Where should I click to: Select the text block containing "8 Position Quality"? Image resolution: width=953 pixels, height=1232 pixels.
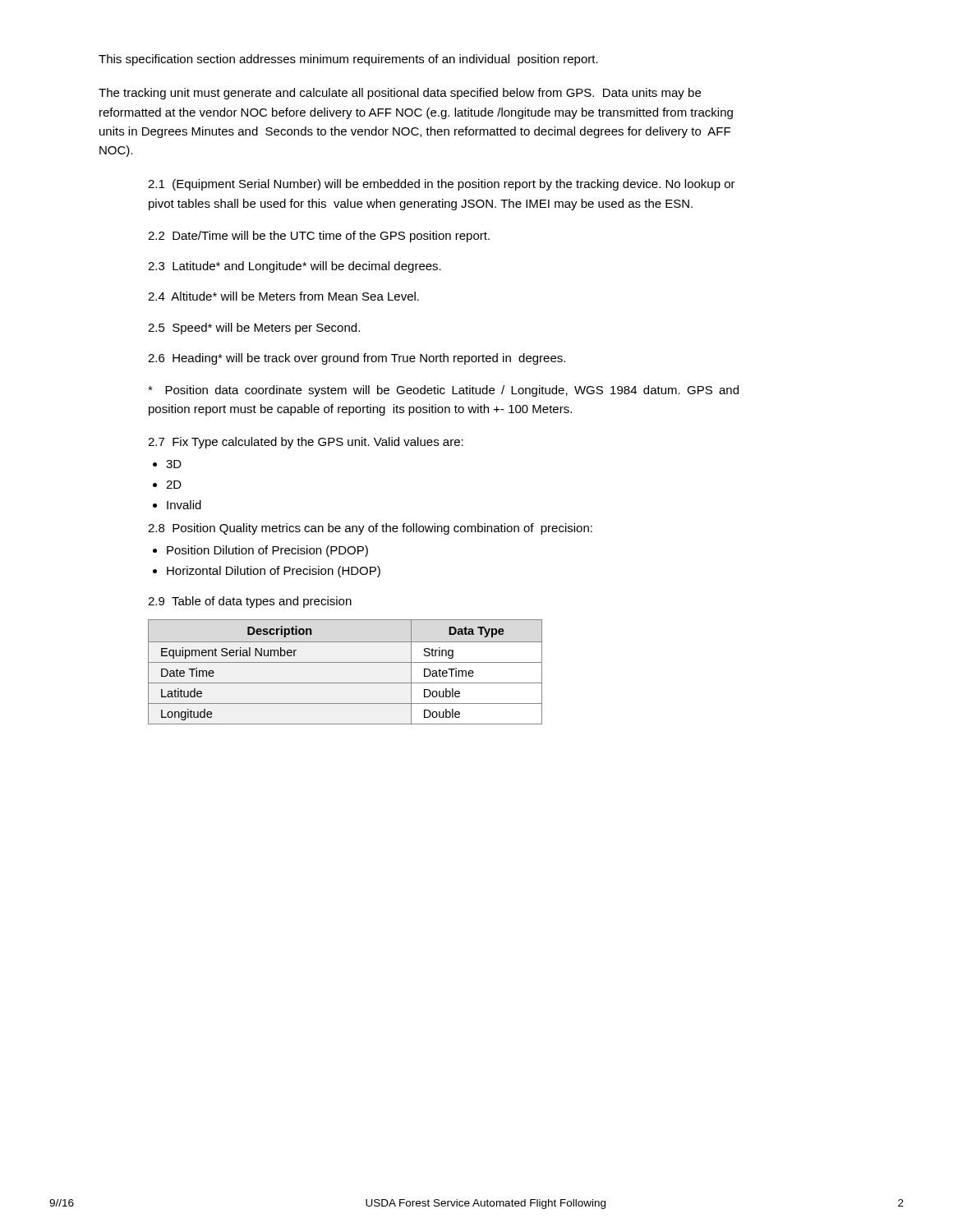click(x=371, y=527)
